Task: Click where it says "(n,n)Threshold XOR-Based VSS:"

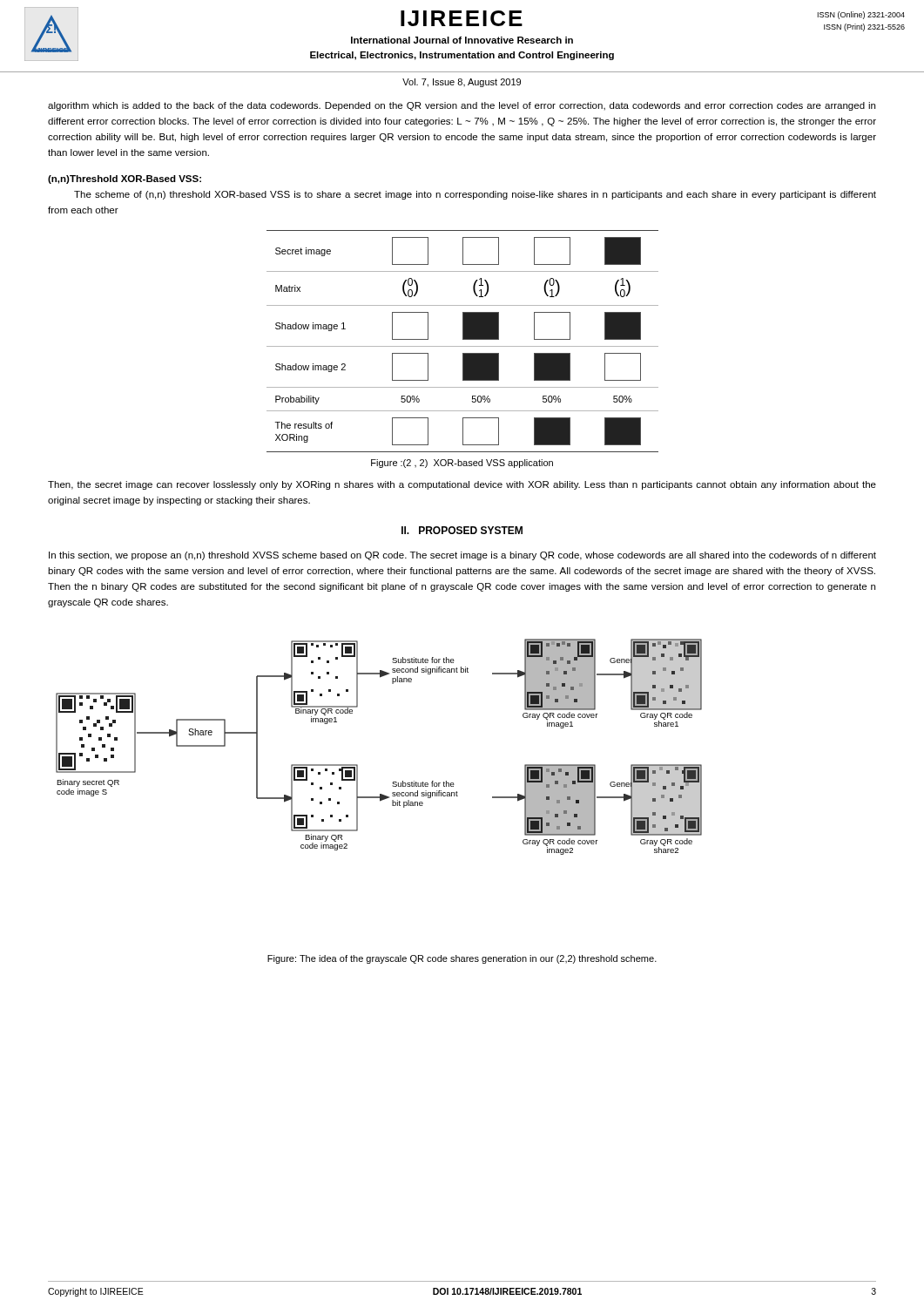Action: tap(125, 178)
